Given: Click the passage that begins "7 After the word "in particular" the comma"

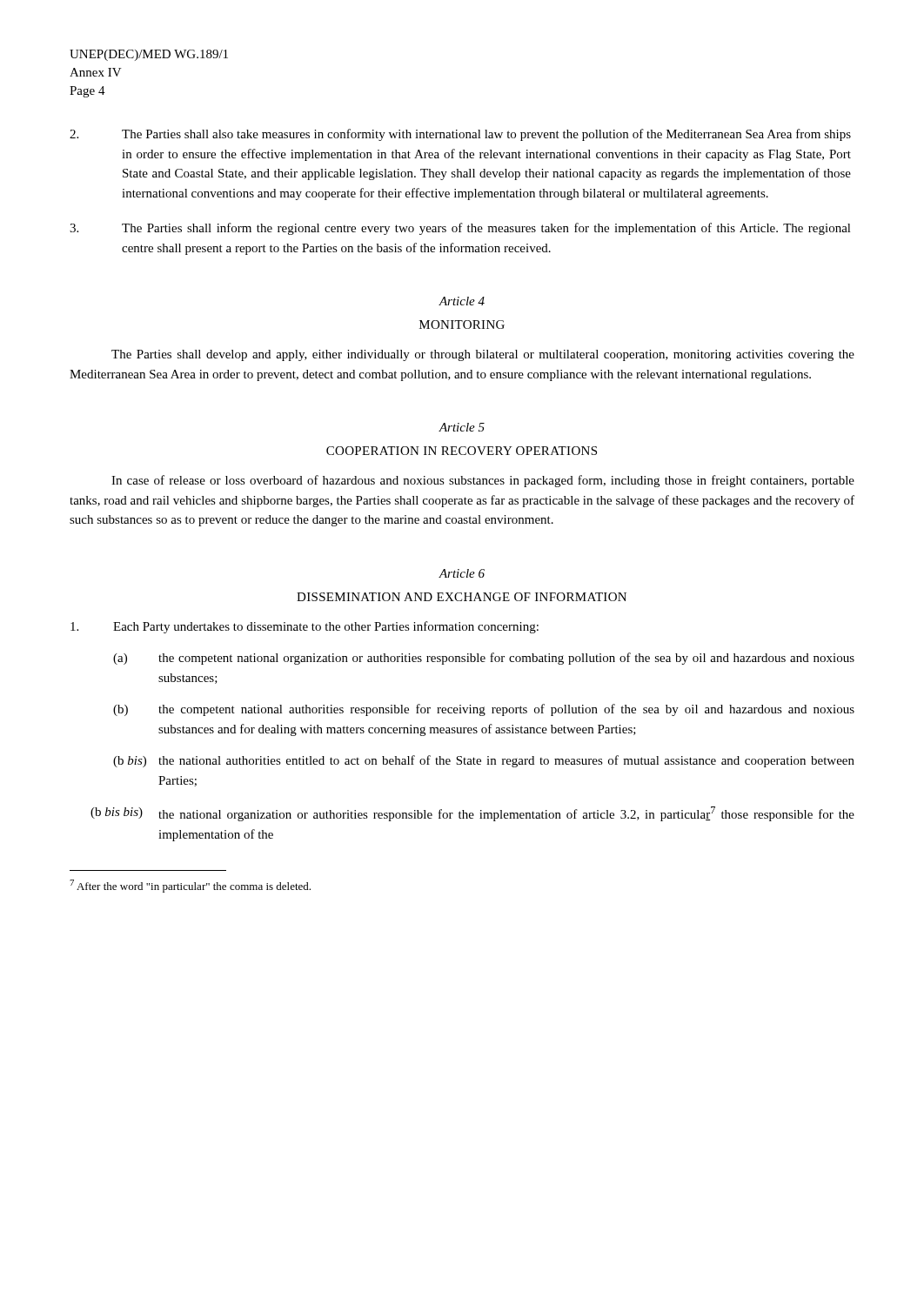Looking at the screenshot, I should pos(191,885).
